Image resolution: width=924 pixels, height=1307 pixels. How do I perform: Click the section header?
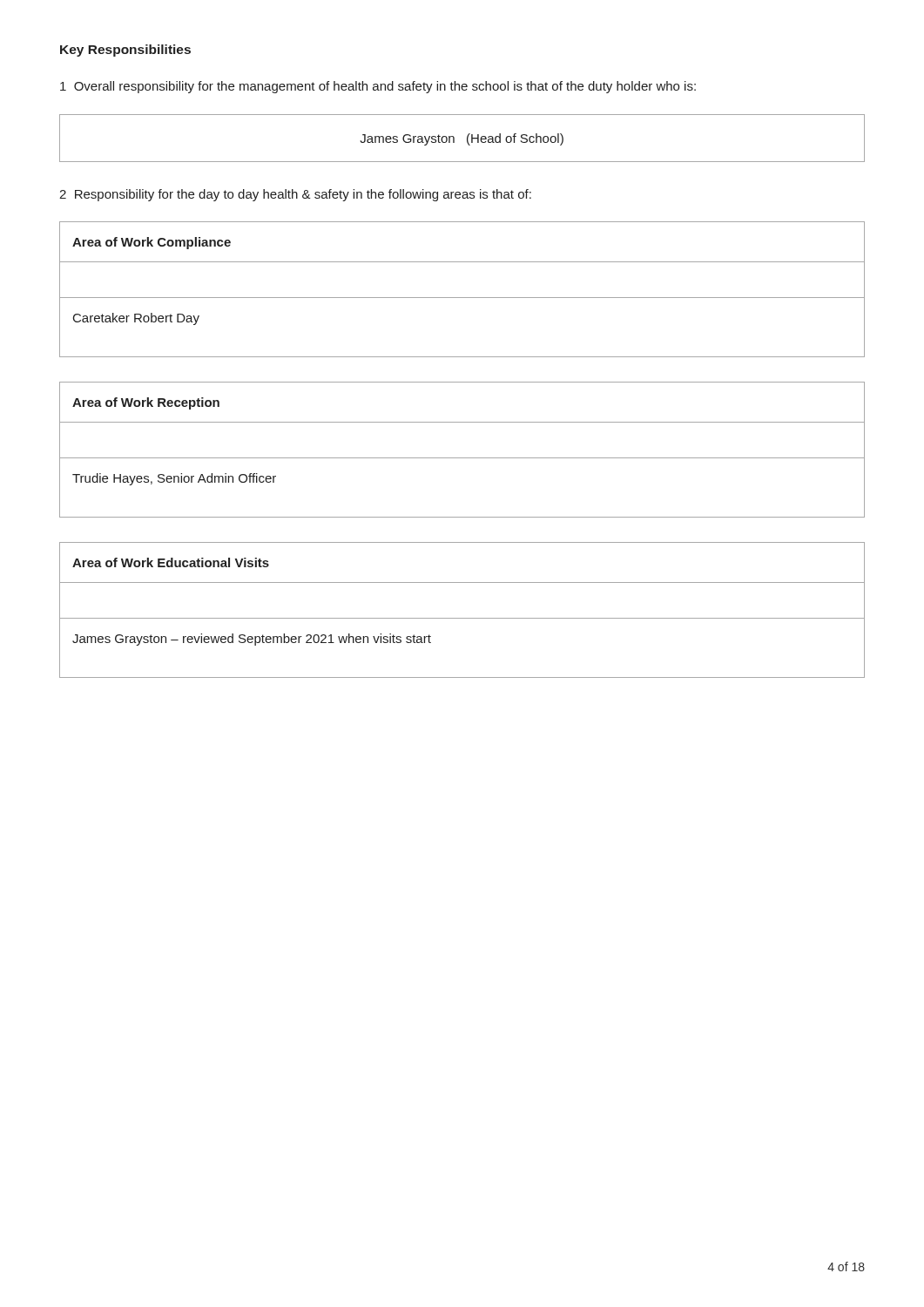point(125,49)
